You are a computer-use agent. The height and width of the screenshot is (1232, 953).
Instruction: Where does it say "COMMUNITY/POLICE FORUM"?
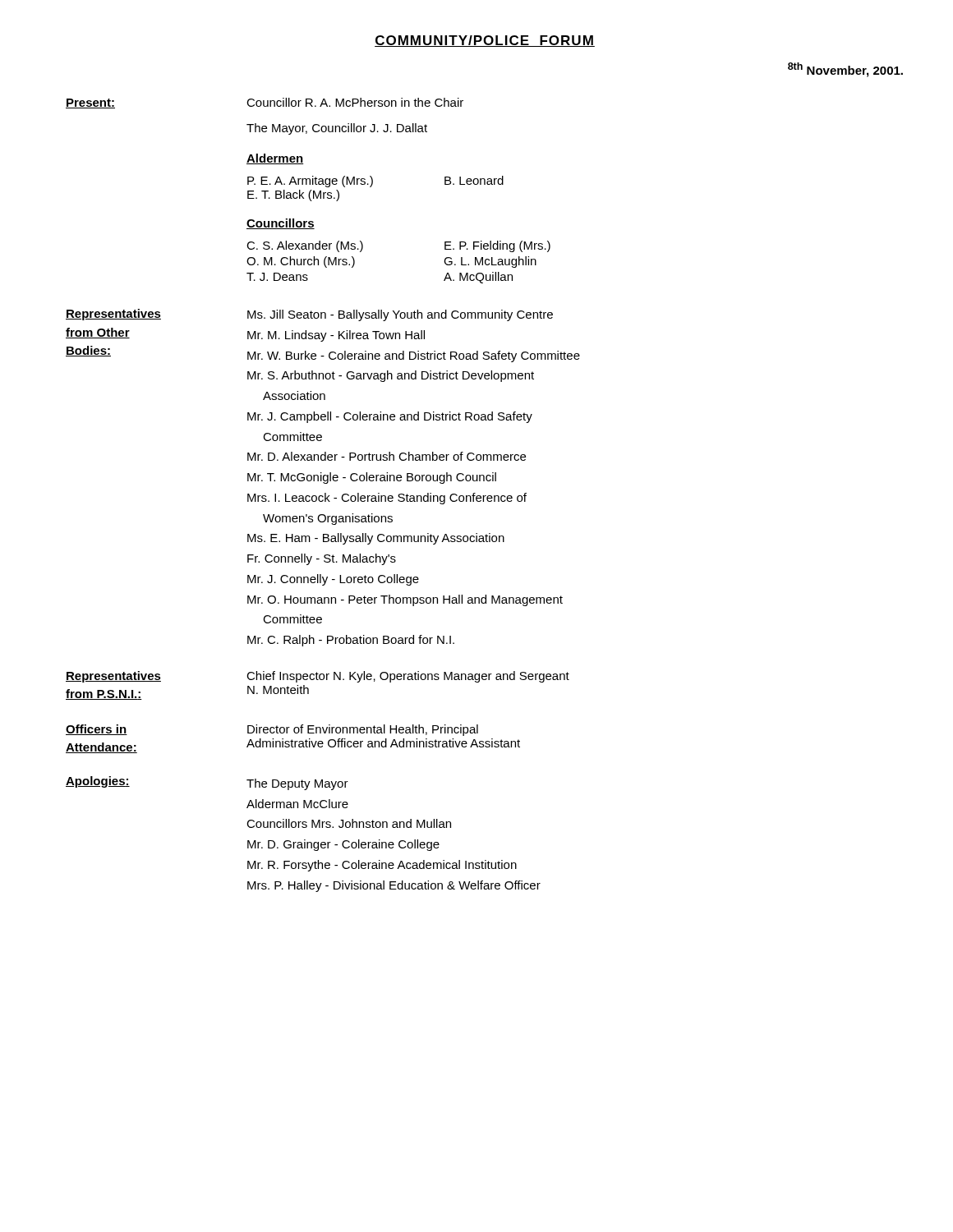(x=485, y=41)
